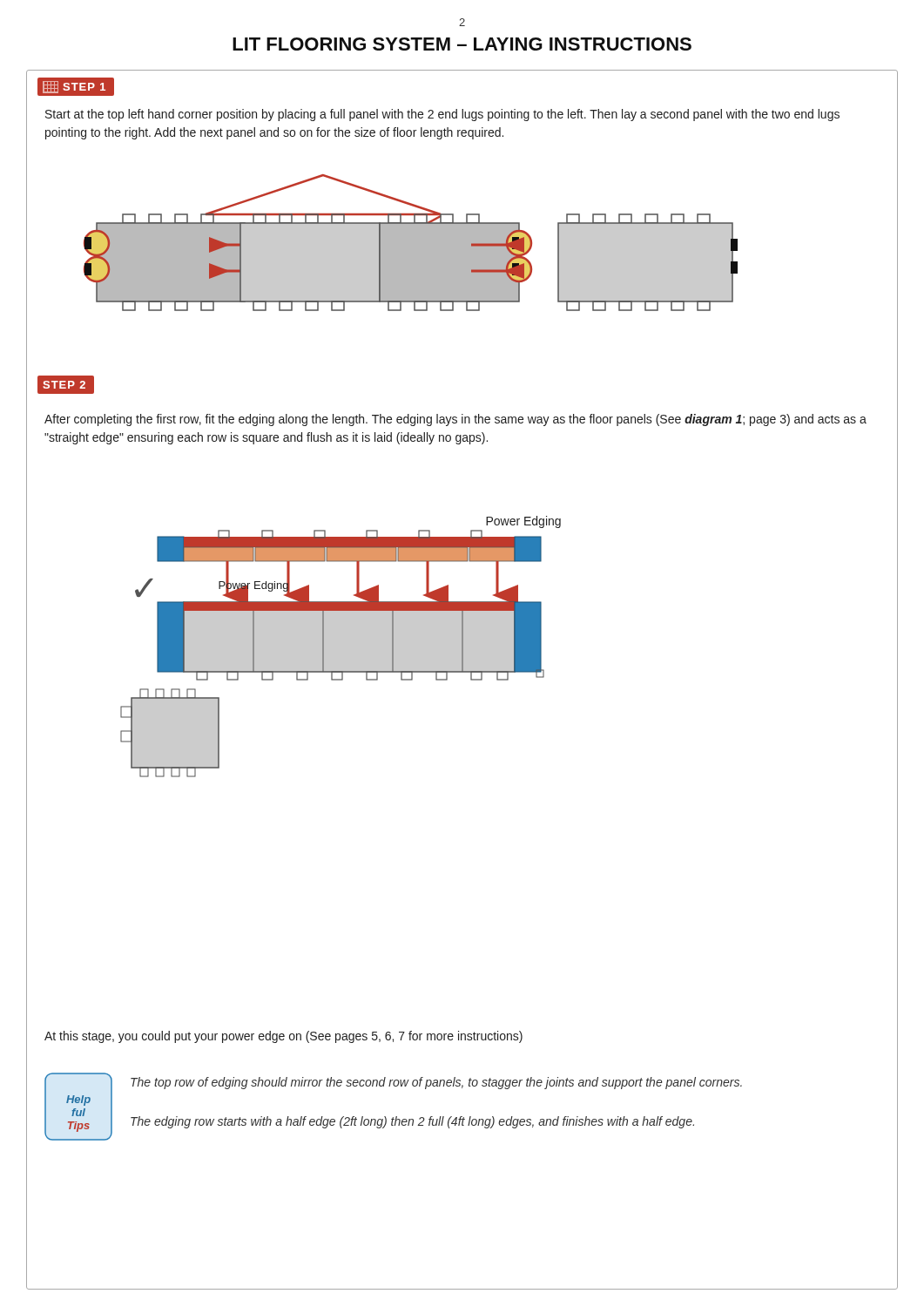This screenshot has width=924, height=1307.
Task: Select the title that reads "LIT FLOORING SYSTEM –"
Action: click(462, 44)
